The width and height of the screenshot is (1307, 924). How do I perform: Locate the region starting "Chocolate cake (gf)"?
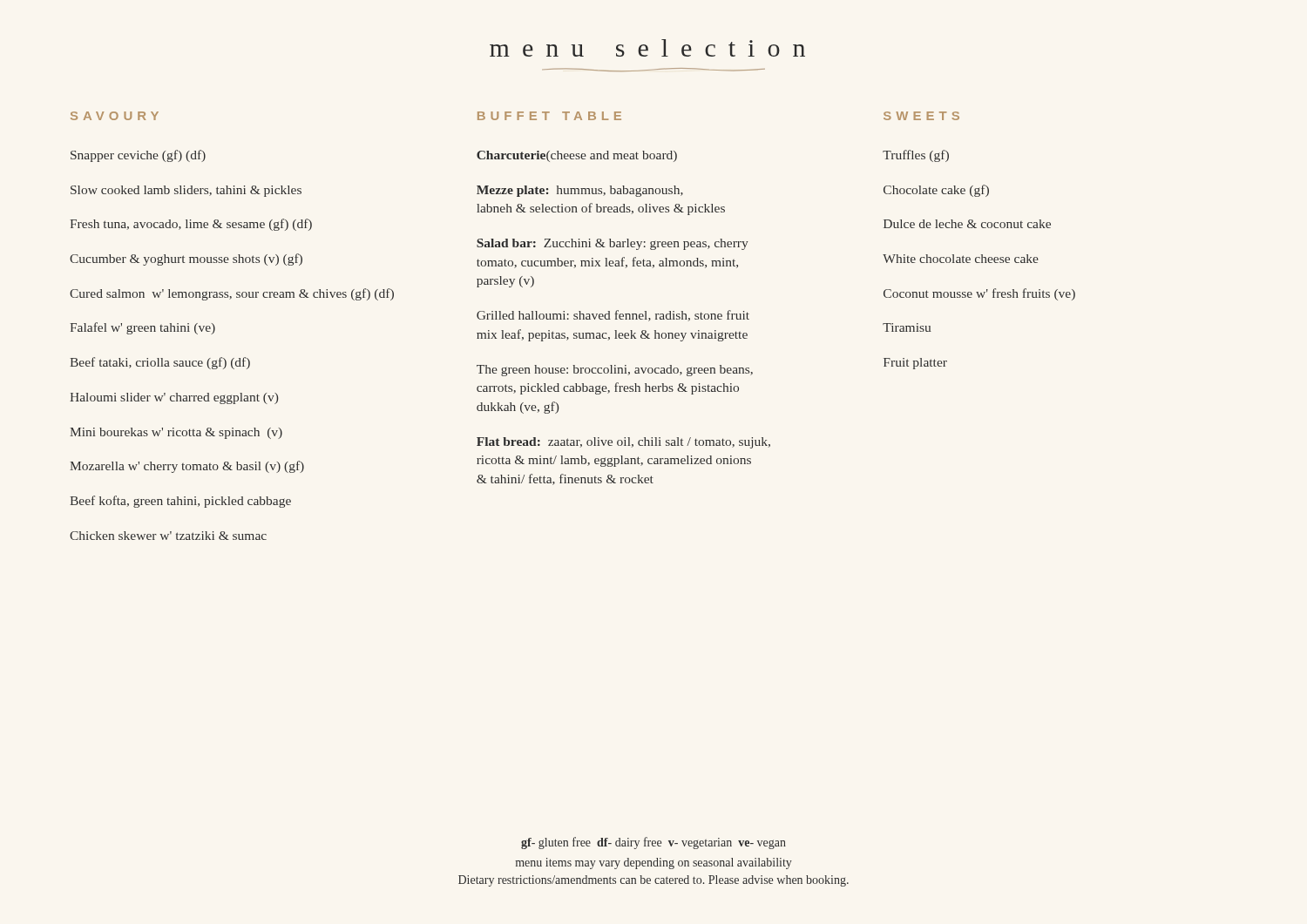tap(936, 189)
